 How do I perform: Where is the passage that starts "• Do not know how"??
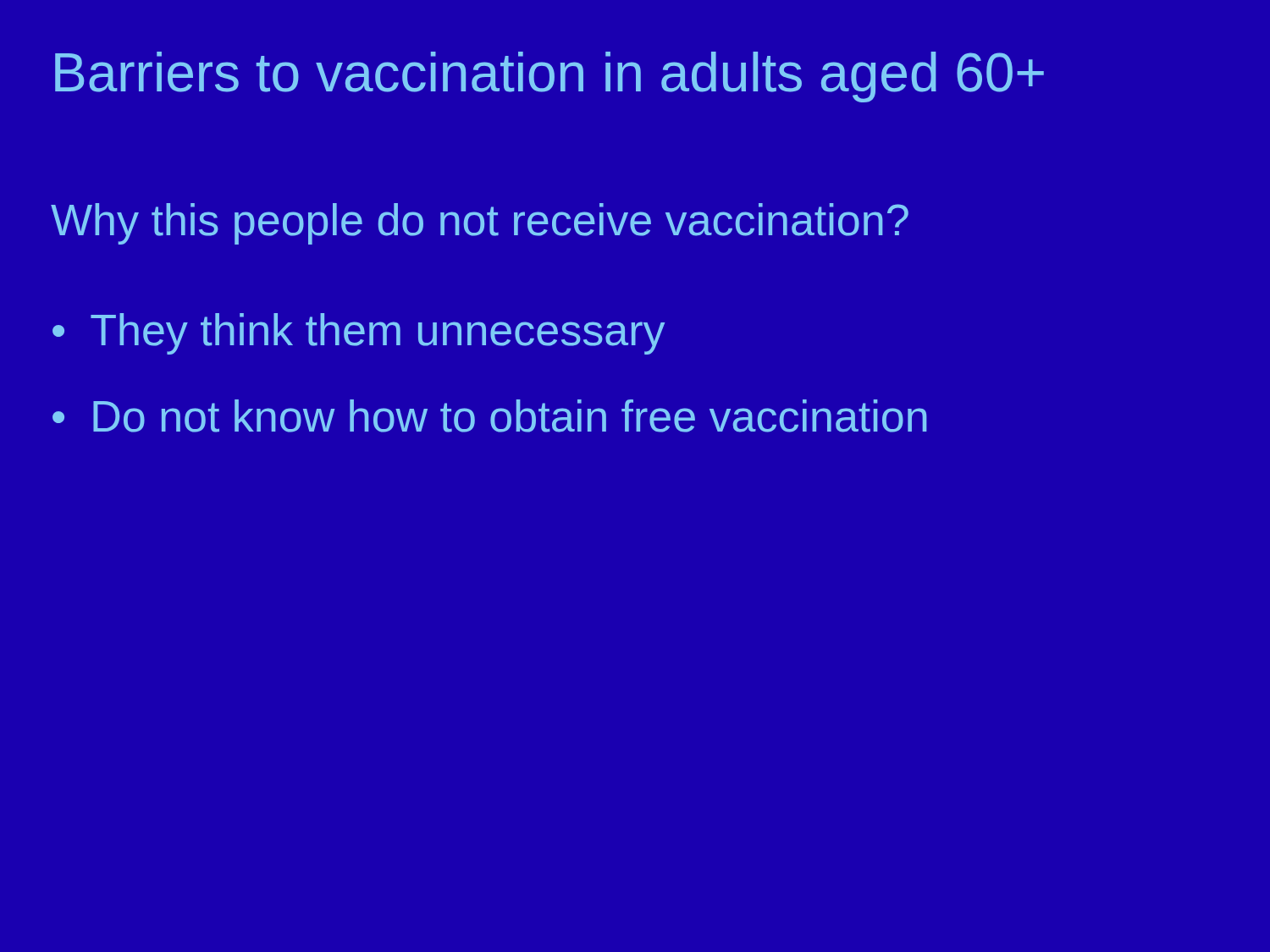point(490,417)
